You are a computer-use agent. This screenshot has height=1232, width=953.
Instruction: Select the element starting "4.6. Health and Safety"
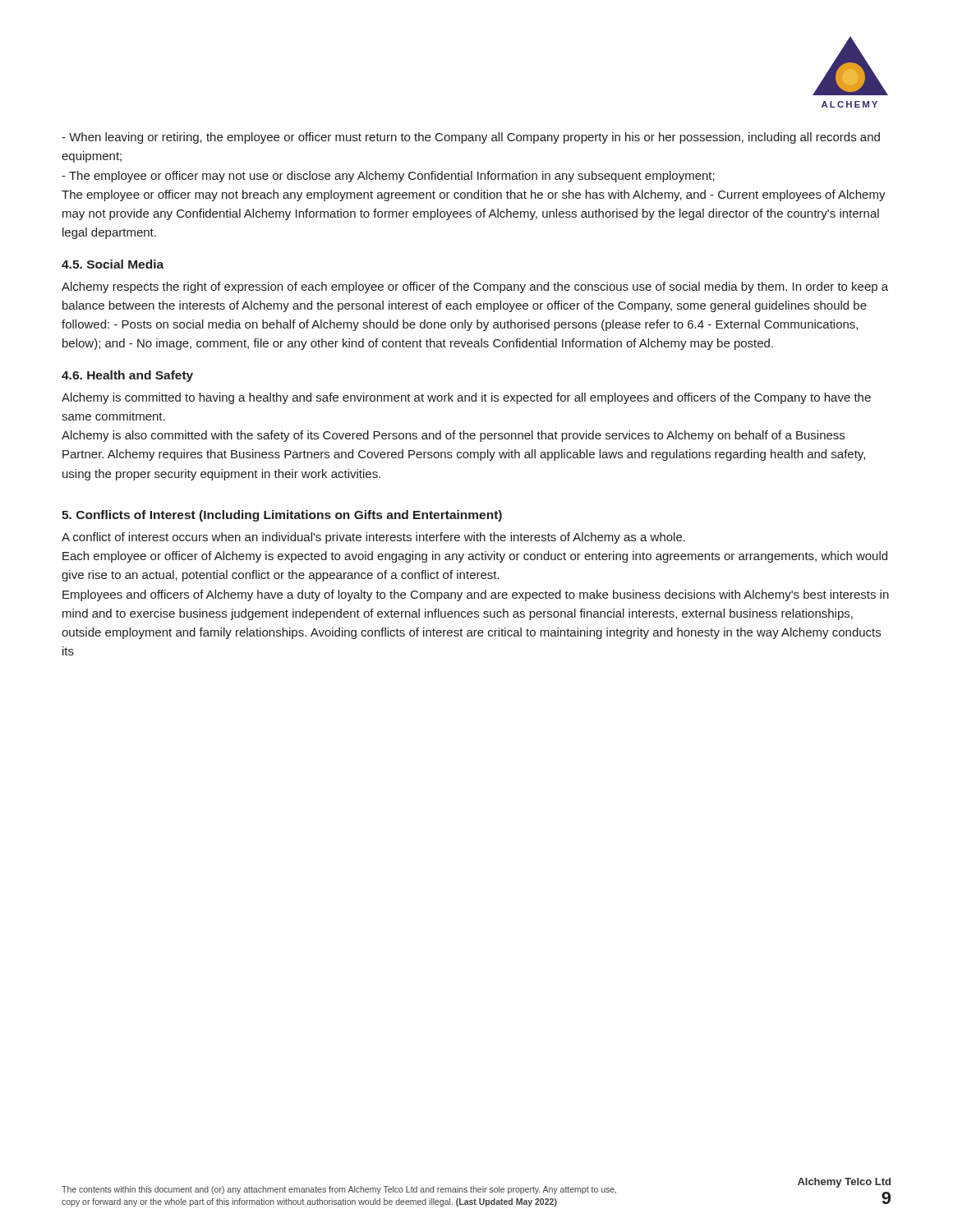coord(127,375)
